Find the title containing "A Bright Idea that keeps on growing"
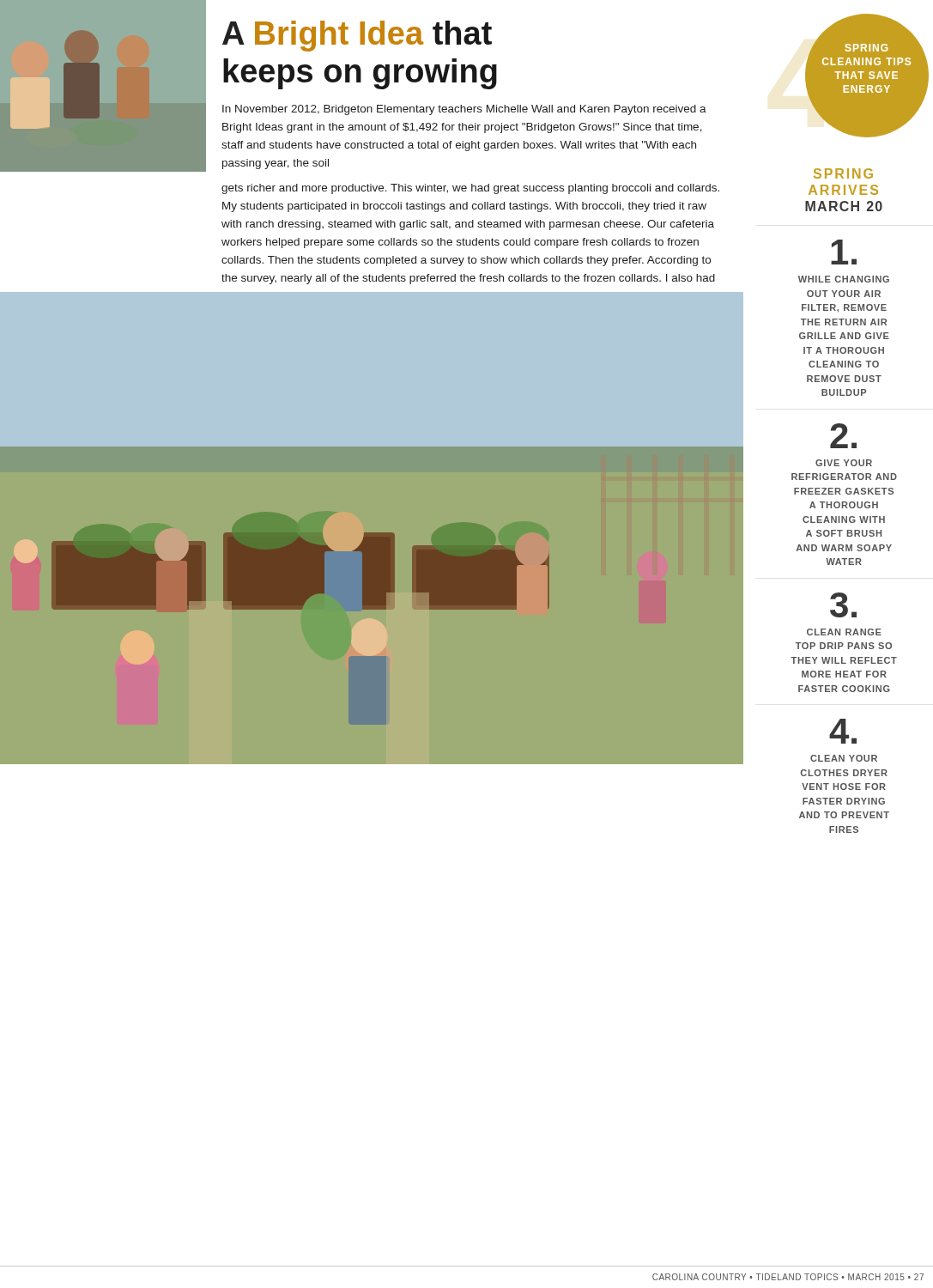 tap(360, 52)
